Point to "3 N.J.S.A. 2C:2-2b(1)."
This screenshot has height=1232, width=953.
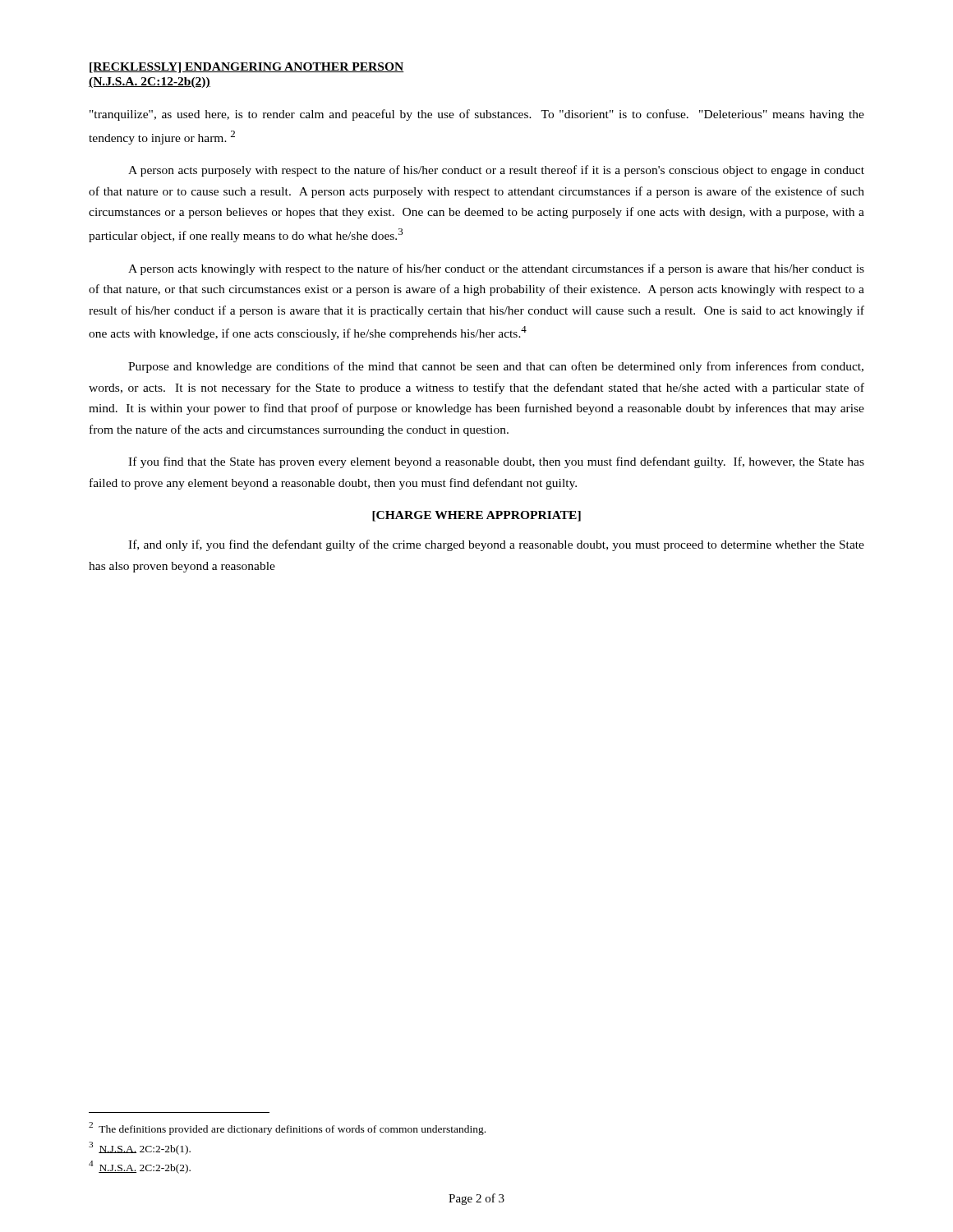point(140,1148)
